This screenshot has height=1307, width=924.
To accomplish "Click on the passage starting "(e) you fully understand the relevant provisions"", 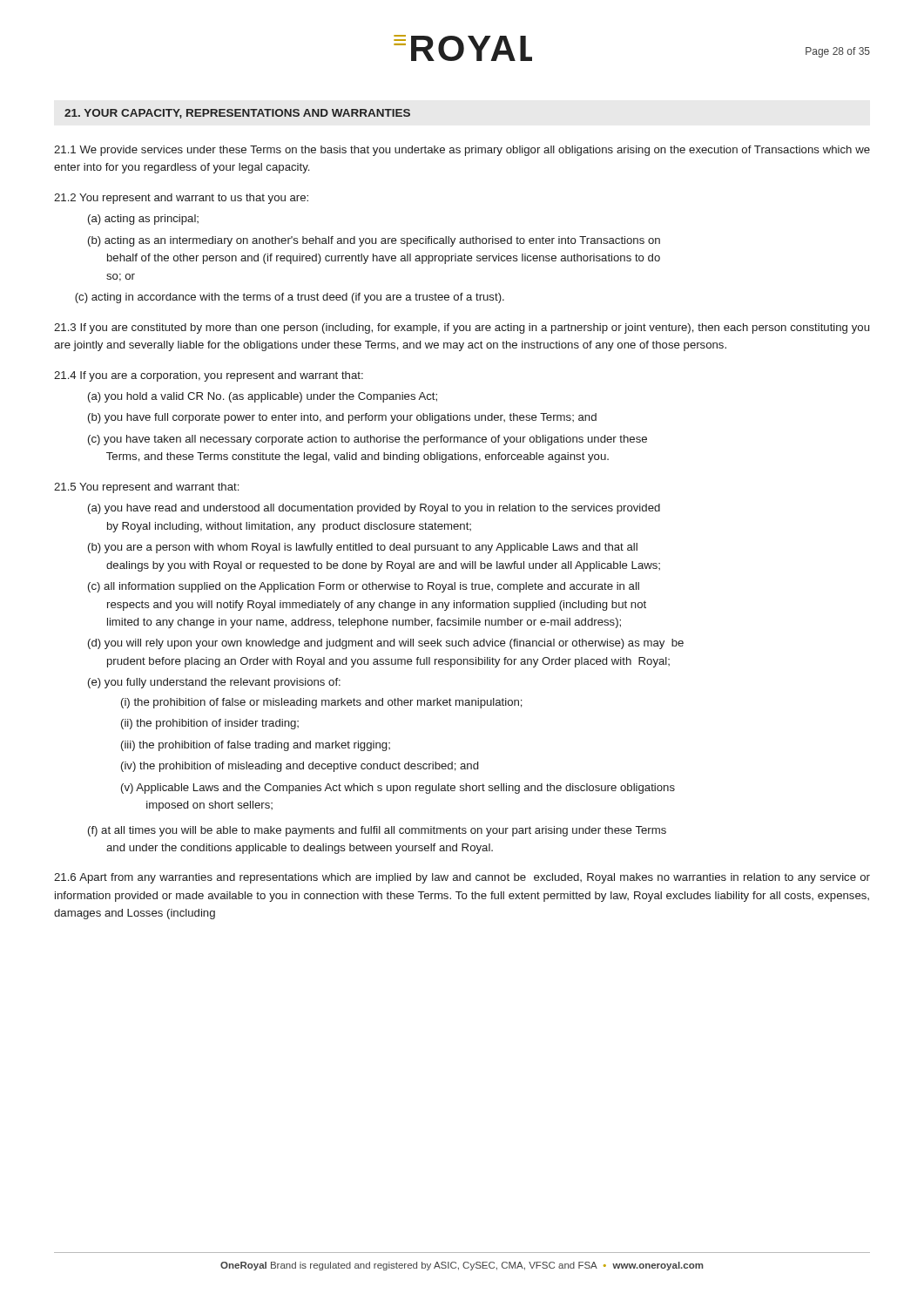I will [x=214, y=682].
